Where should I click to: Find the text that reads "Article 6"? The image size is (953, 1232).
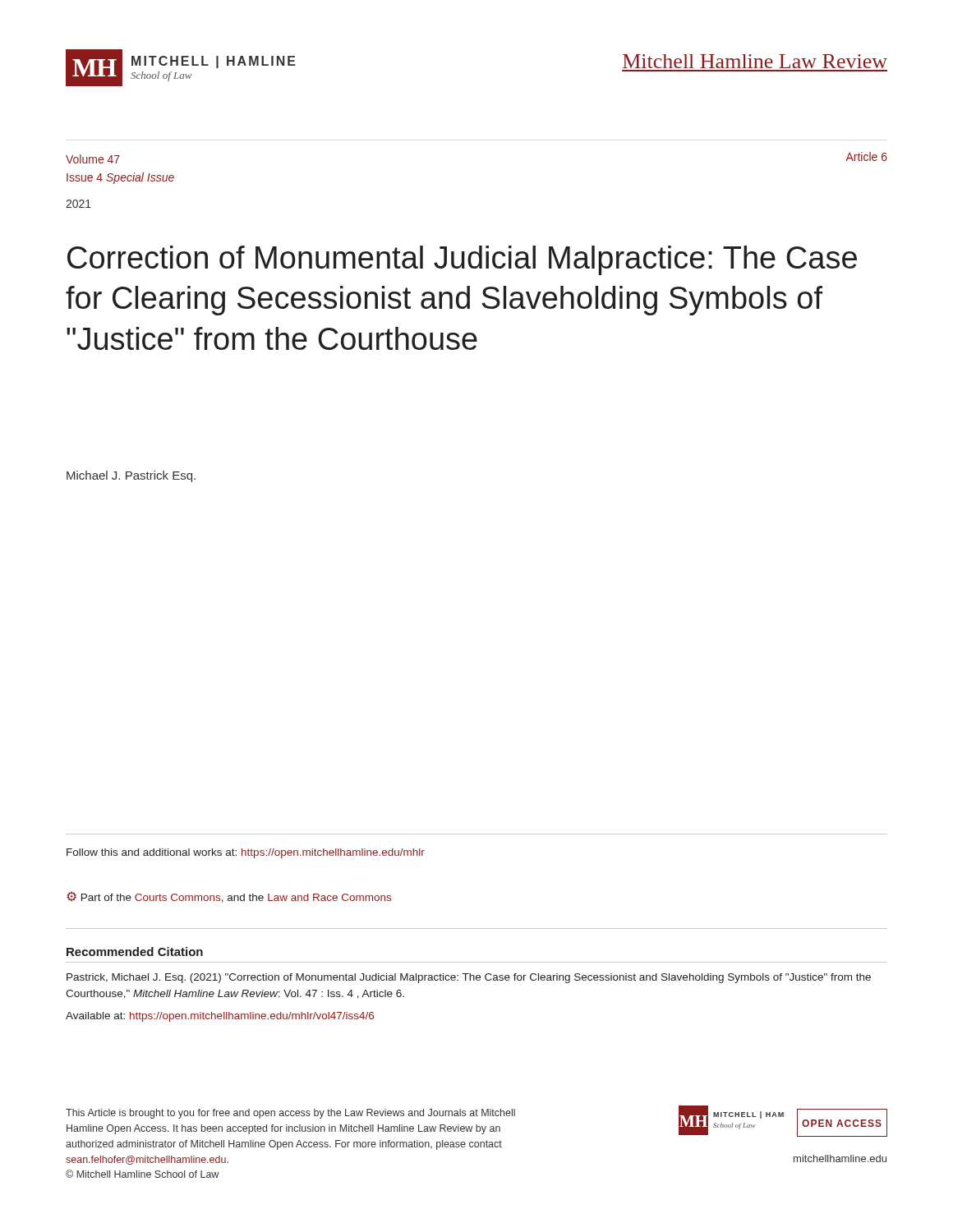pyautogui.click(x=866, y=157)
